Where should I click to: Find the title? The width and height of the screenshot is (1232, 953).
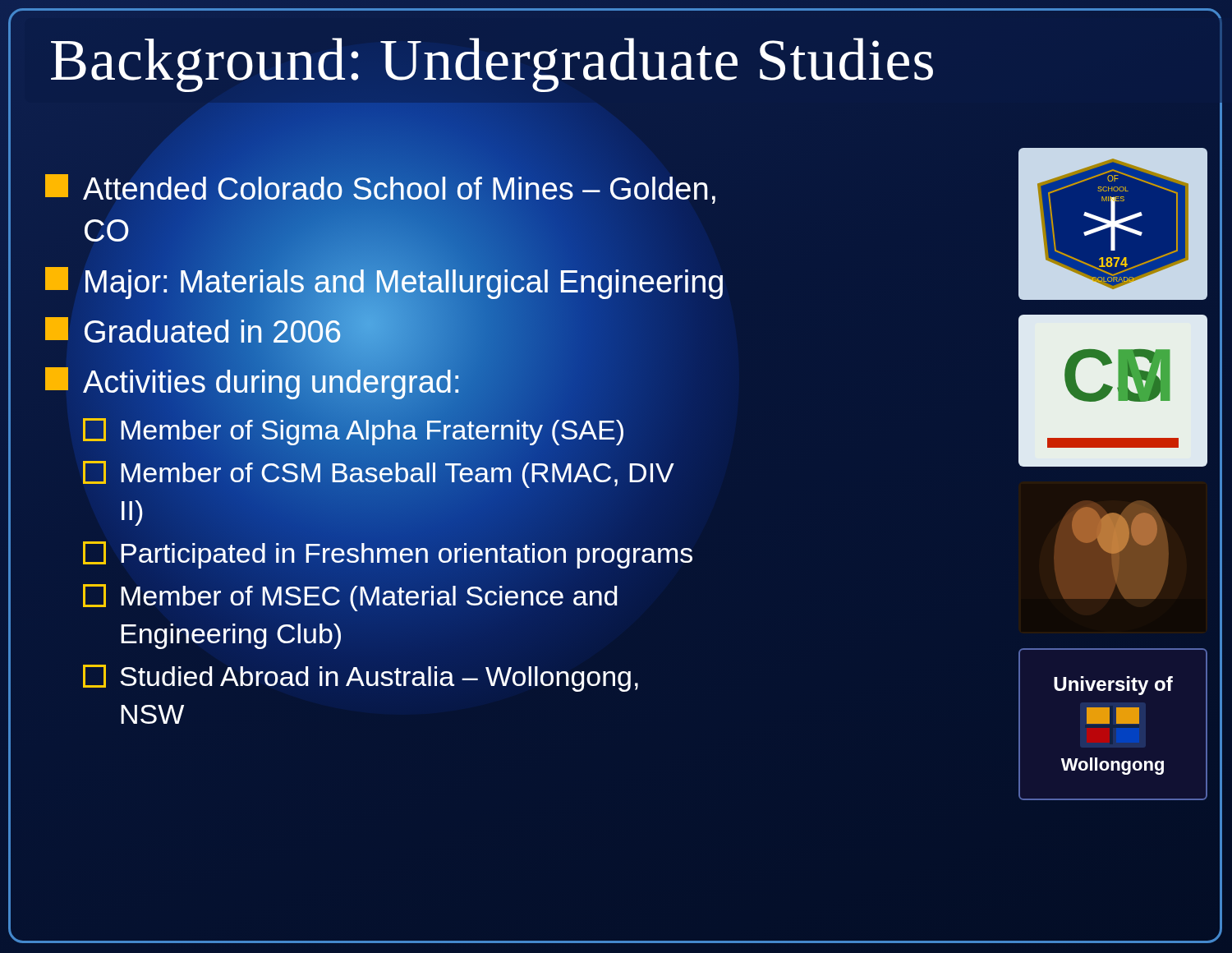pos(493,60)
